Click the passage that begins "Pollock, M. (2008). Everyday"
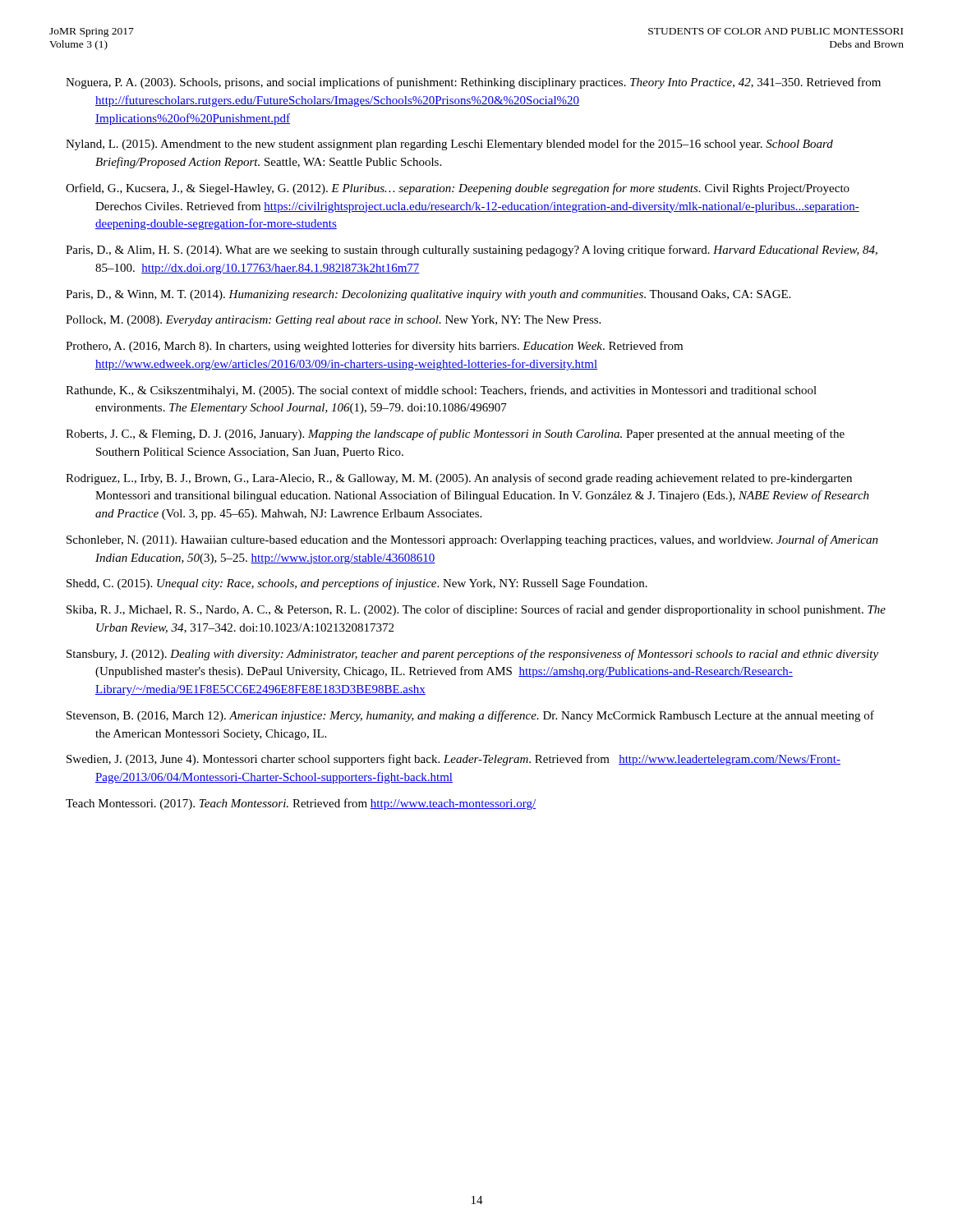 (334, 320)
